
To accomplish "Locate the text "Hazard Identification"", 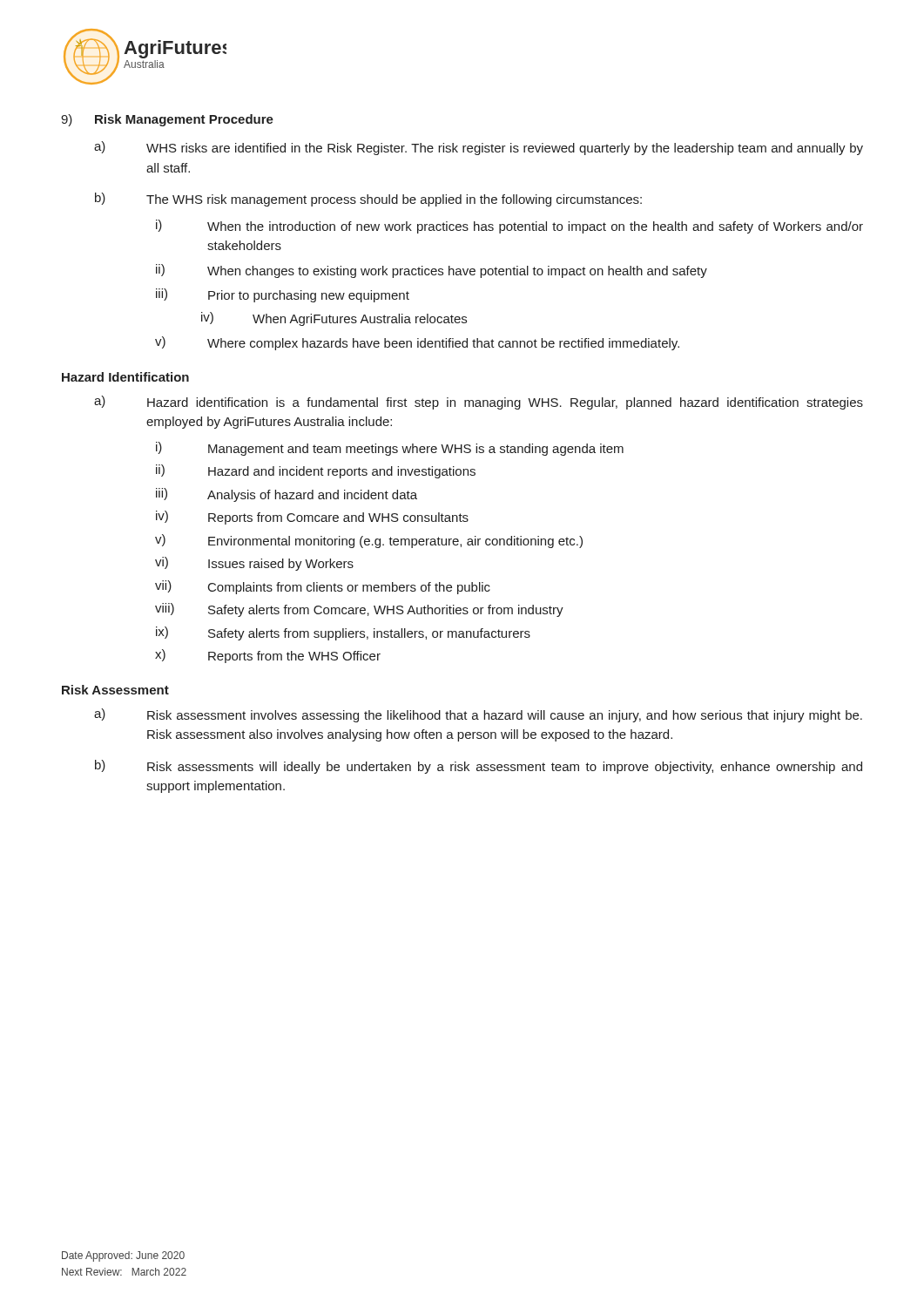I will [x=125, y=376].
